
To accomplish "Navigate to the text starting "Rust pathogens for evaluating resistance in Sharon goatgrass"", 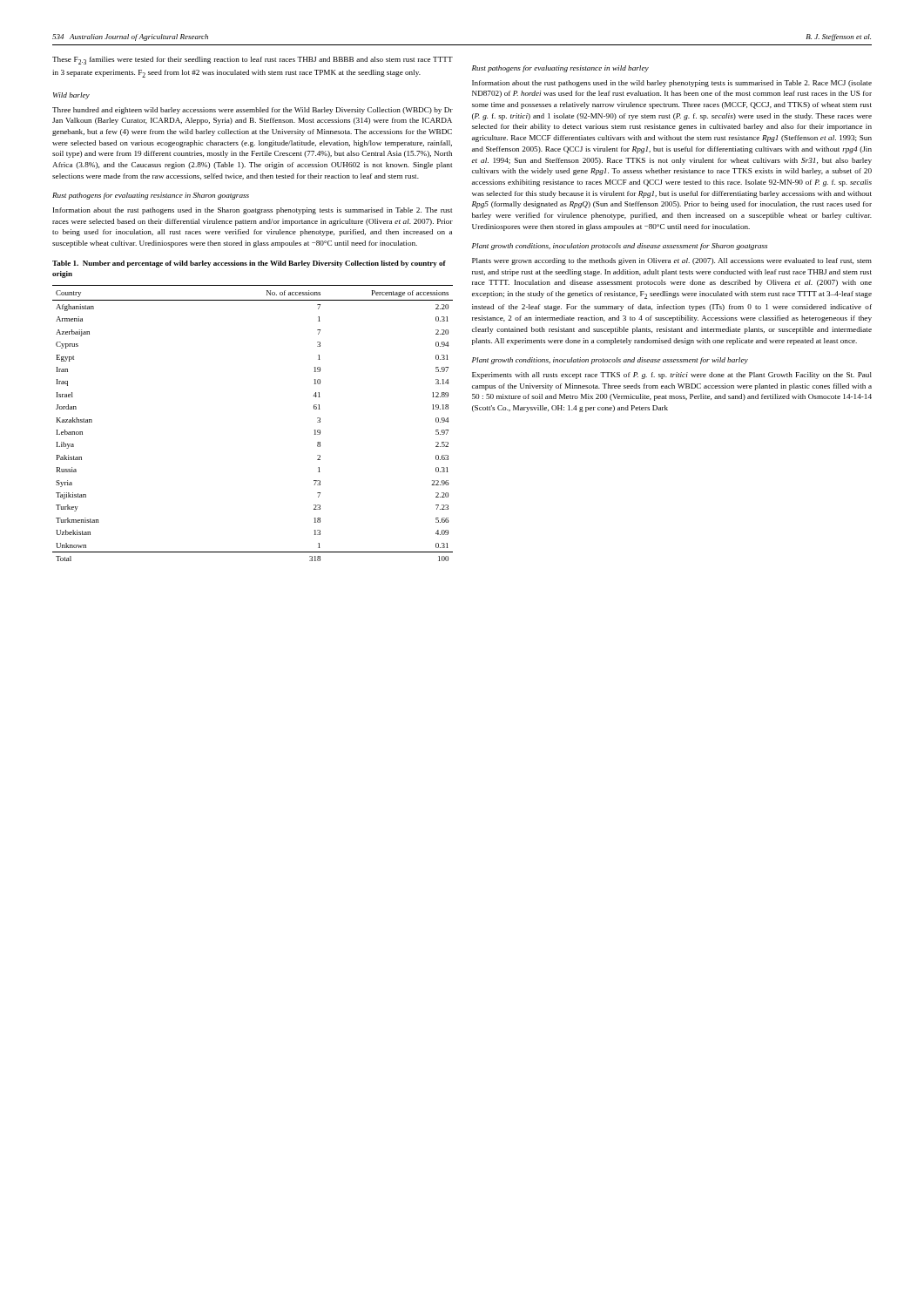I will point(252,196).
